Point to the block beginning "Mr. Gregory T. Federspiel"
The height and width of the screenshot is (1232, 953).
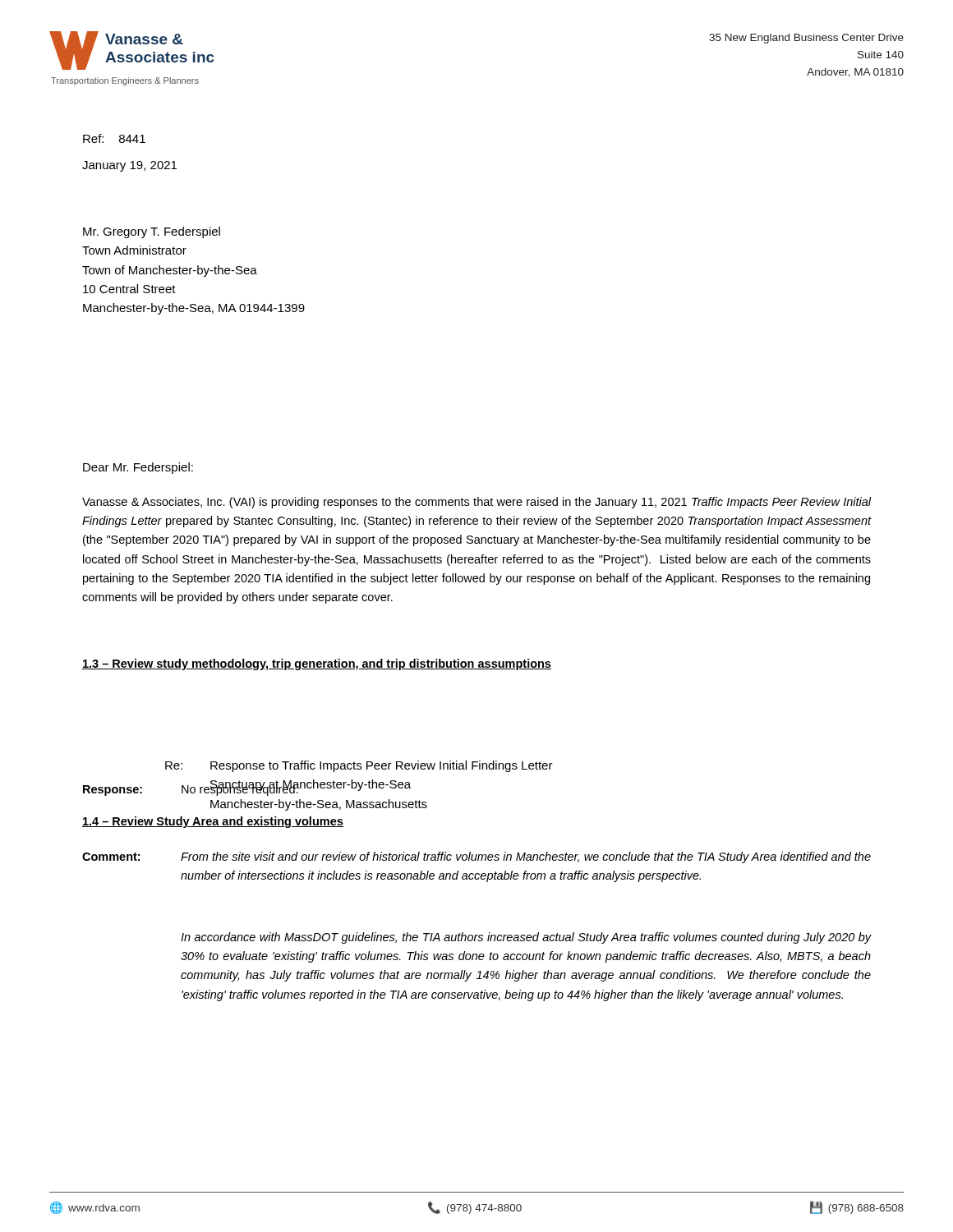coord(193,269)
